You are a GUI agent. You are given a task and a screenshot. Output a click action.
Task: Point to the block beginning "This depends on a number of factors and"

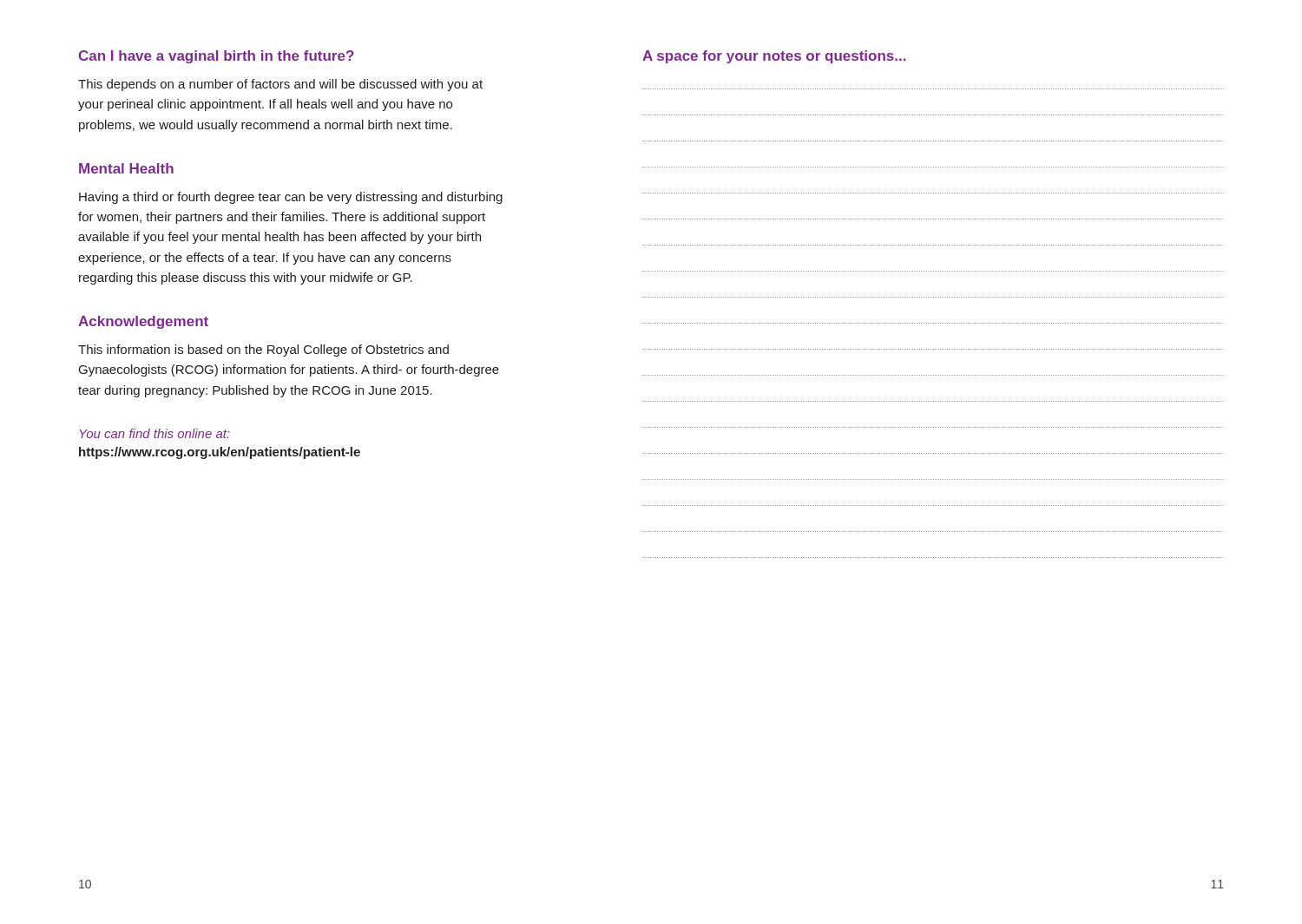(x=280, y=104)
